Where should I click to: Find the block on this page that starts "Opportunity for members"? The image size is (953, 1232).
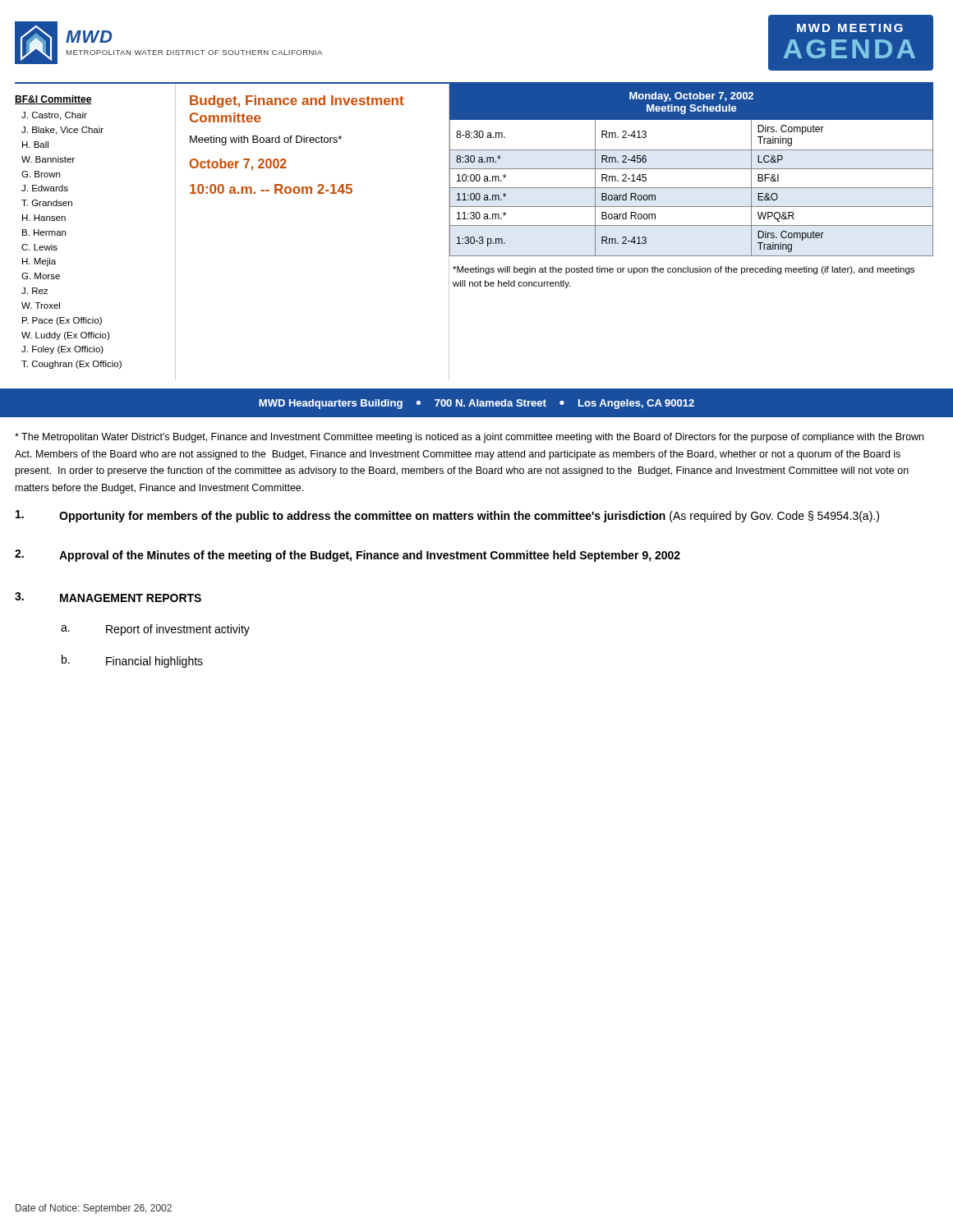point(447,517)
